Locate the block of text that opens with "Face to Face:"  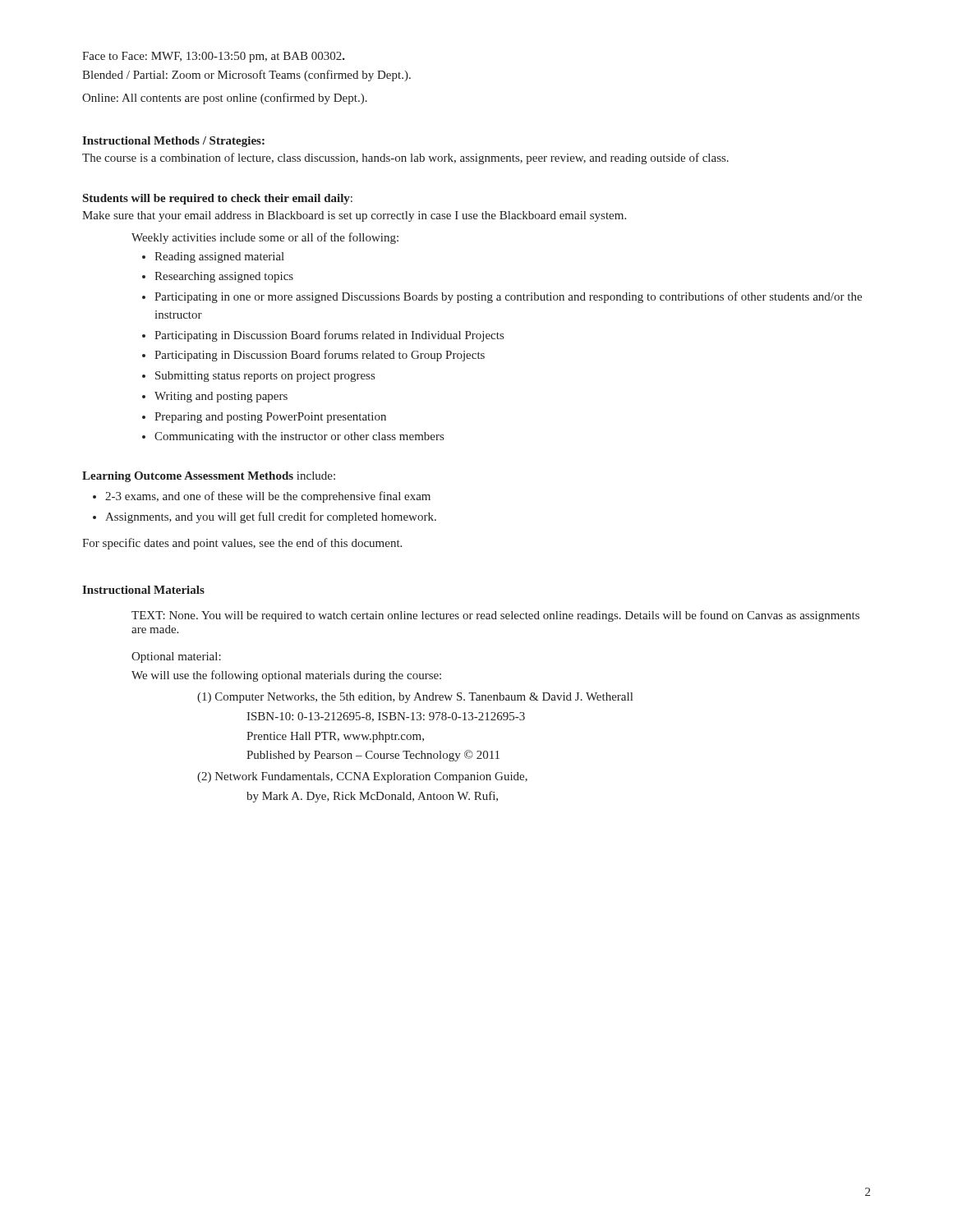[214, 56]
